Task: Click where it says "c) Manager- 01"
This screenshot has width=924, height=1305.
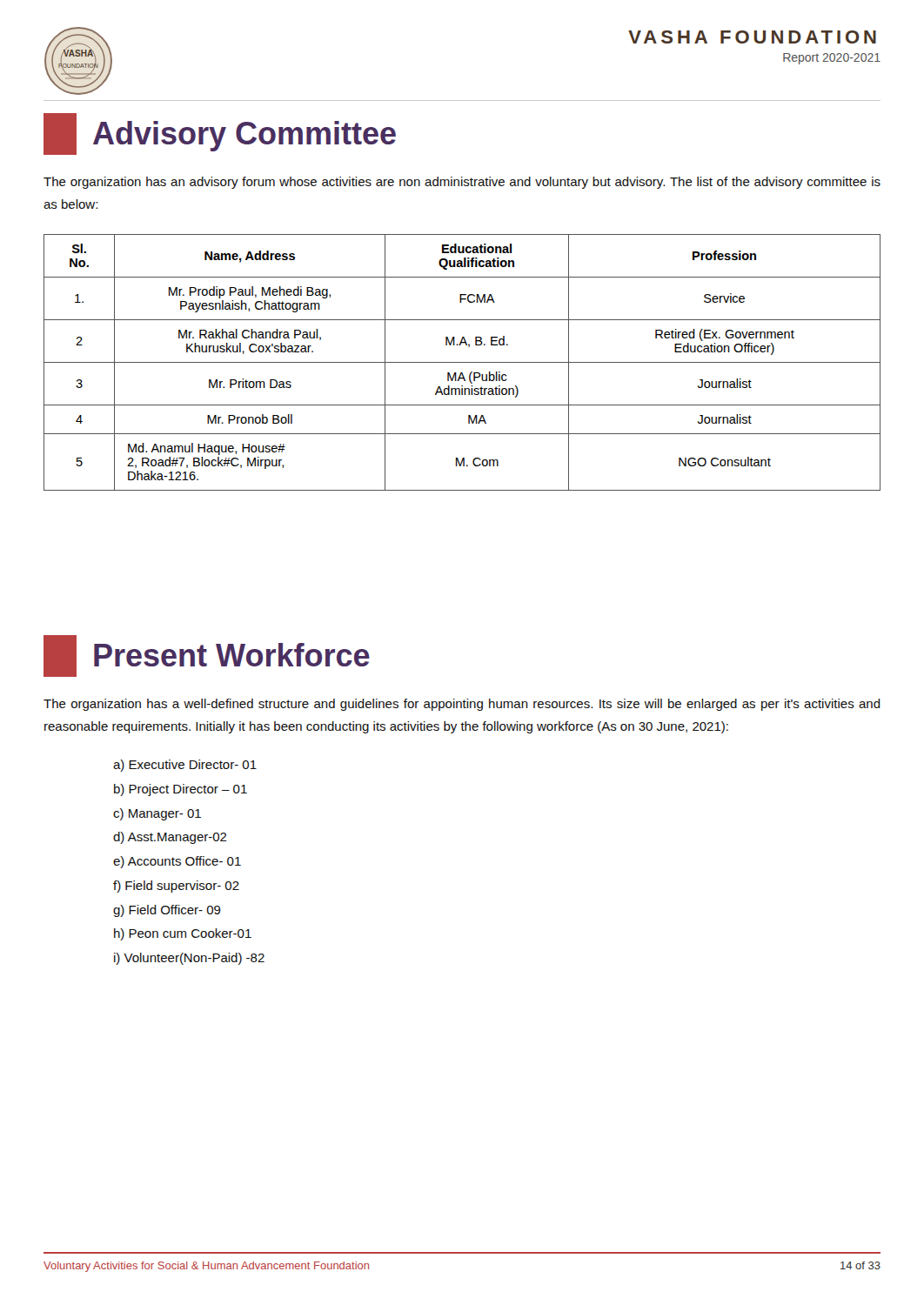Action: coord(157,813)
